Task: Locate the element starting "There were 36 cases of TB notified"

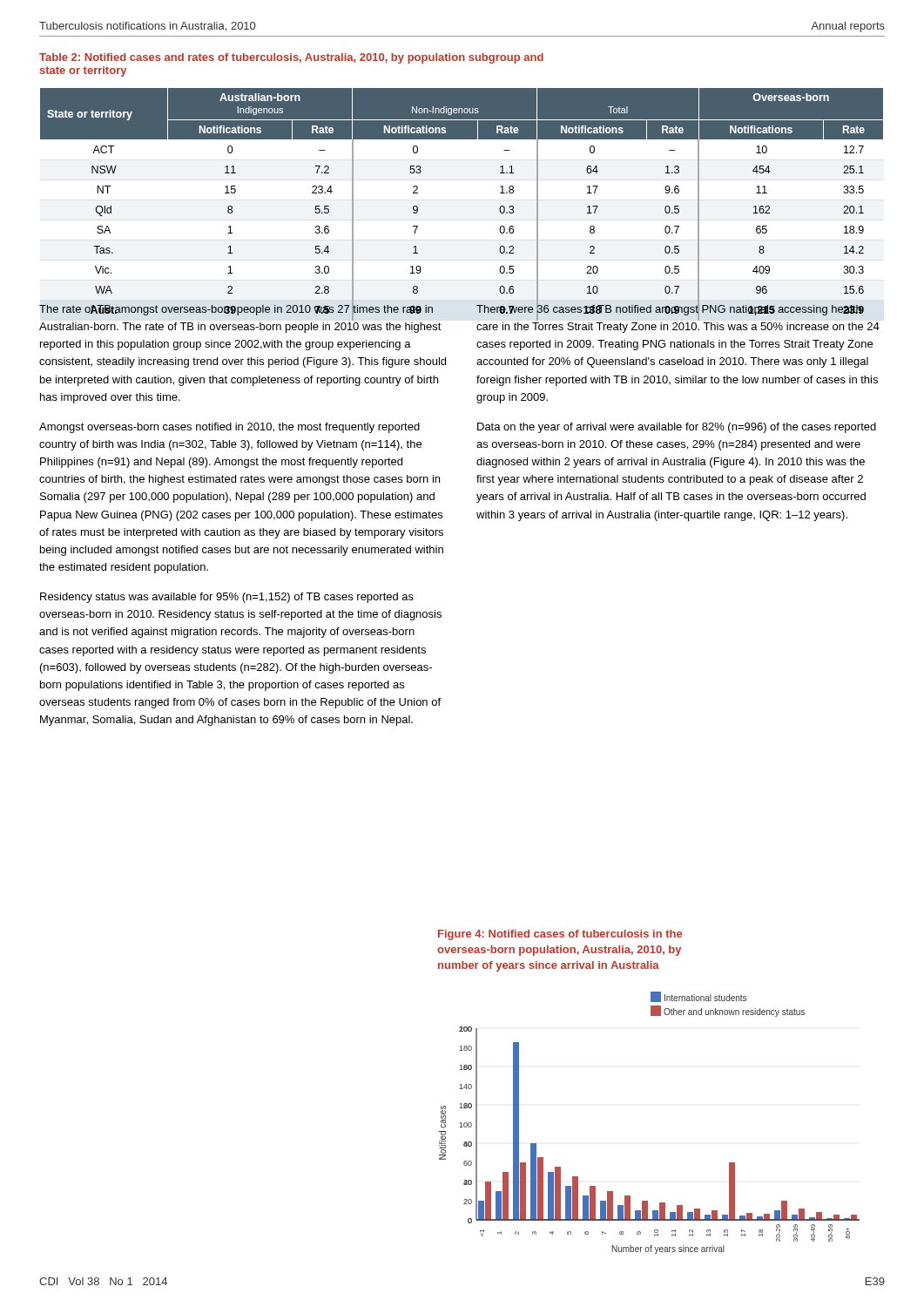Action: (678, 353)
